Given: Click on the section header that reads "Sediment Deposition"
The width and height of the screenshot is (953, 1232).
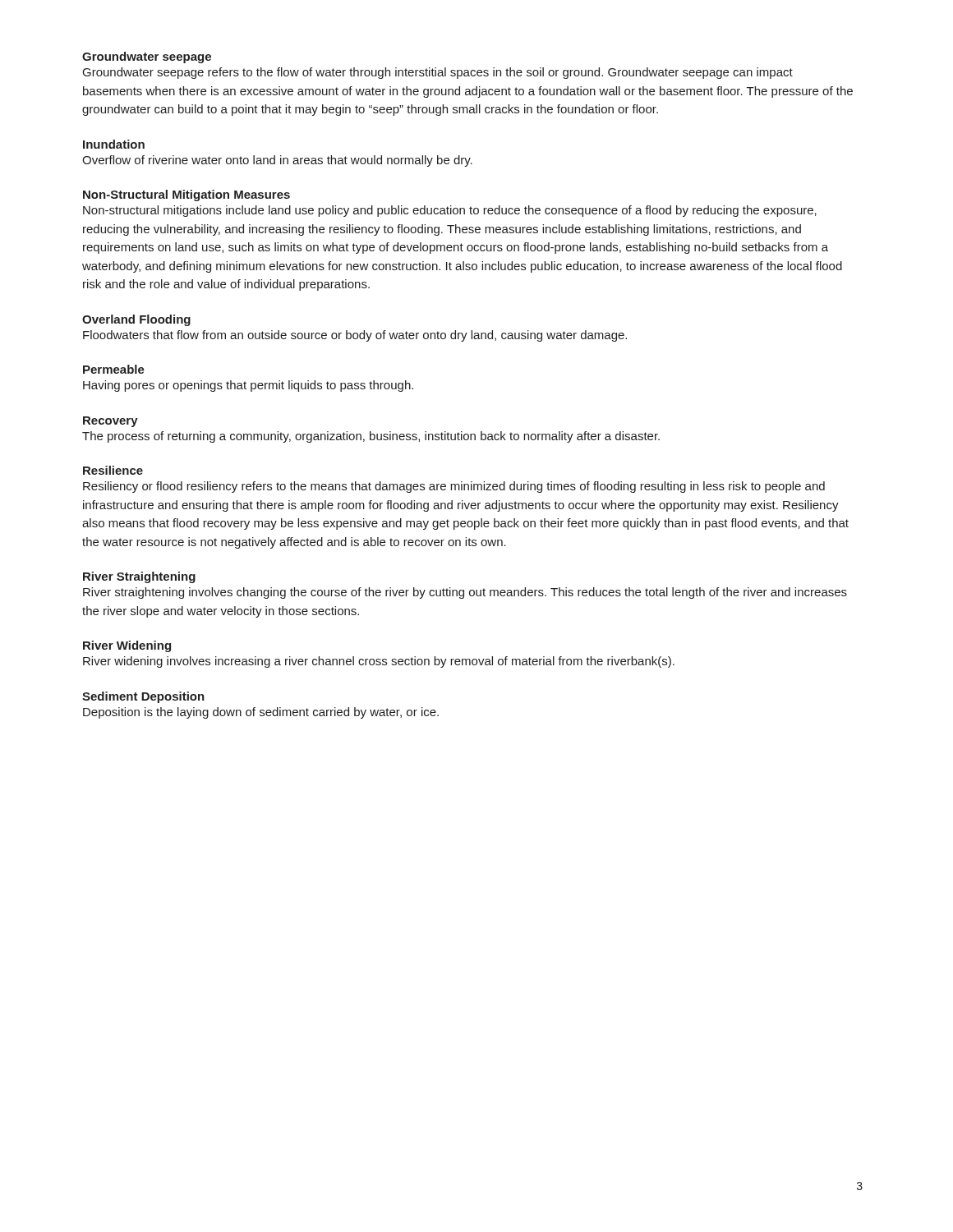Looking at the screenshot, I should pyautogui.click(x=143, y=696).
